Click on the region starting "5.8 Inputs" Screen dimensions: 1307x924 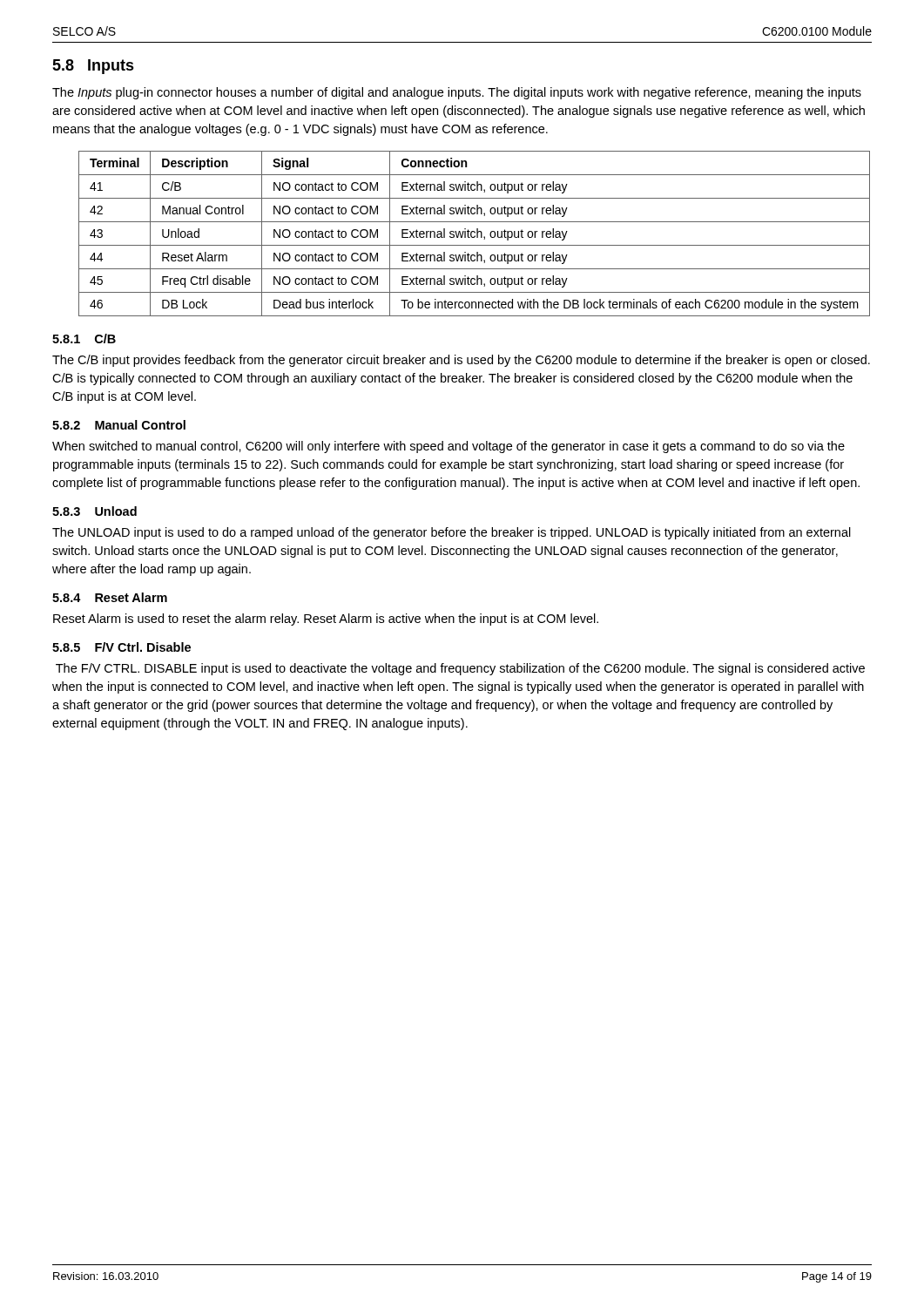[x=93, y=65]
